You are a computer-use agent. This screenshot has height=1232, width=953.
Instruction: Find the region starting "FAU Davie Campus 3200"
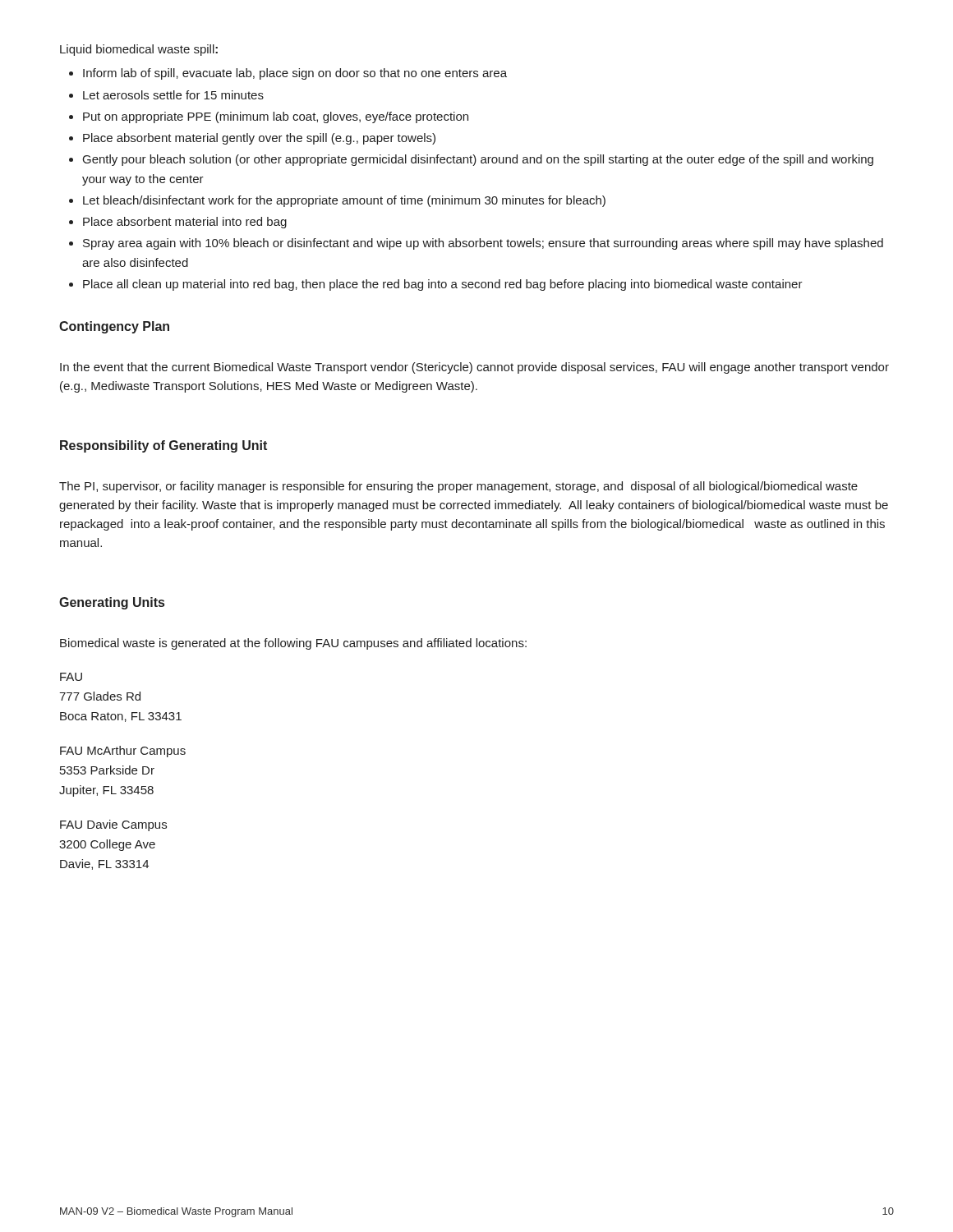tap(113, 844)
